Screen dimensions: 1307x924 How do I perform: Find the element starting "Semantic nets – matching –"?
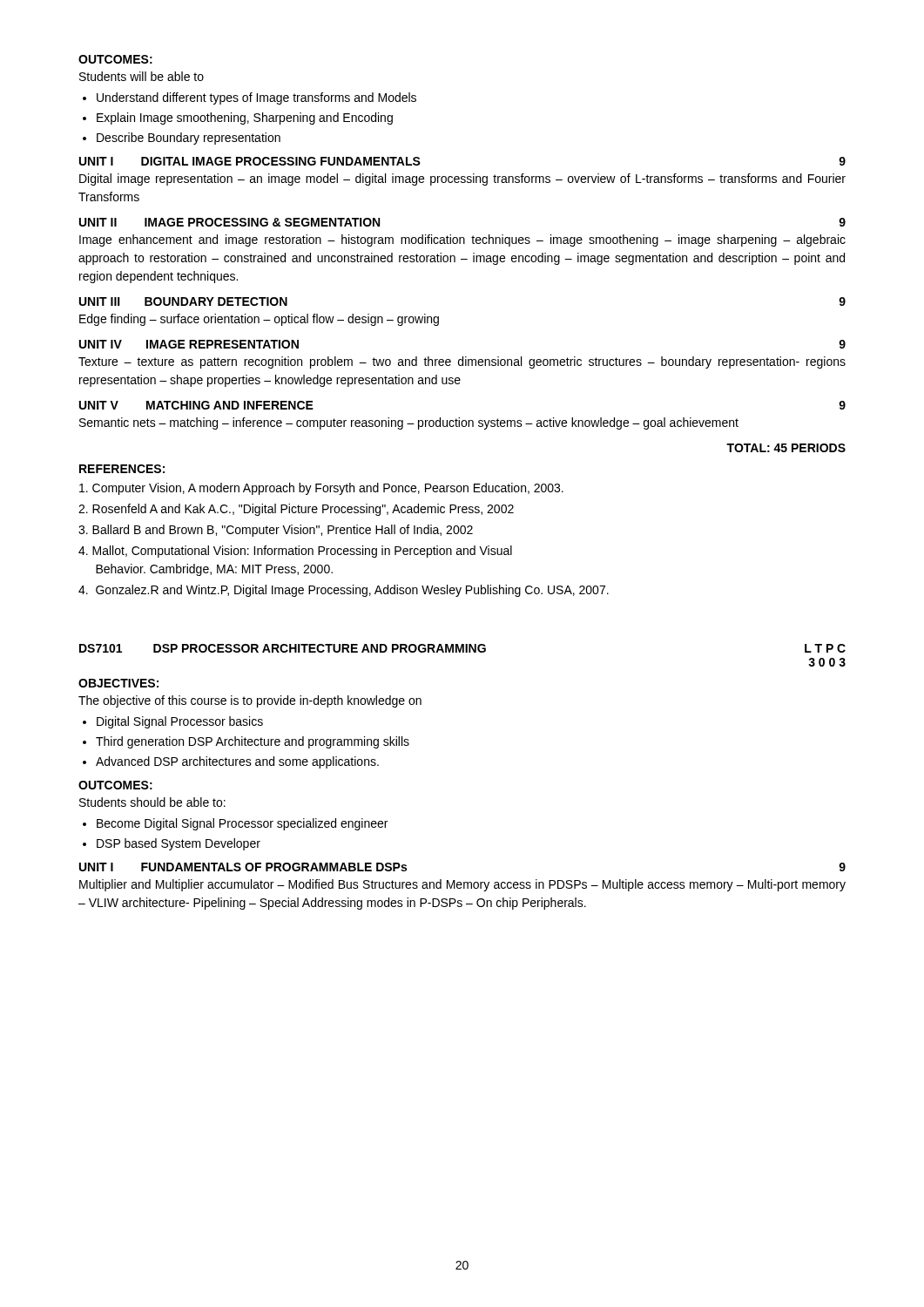pos(408,423)
